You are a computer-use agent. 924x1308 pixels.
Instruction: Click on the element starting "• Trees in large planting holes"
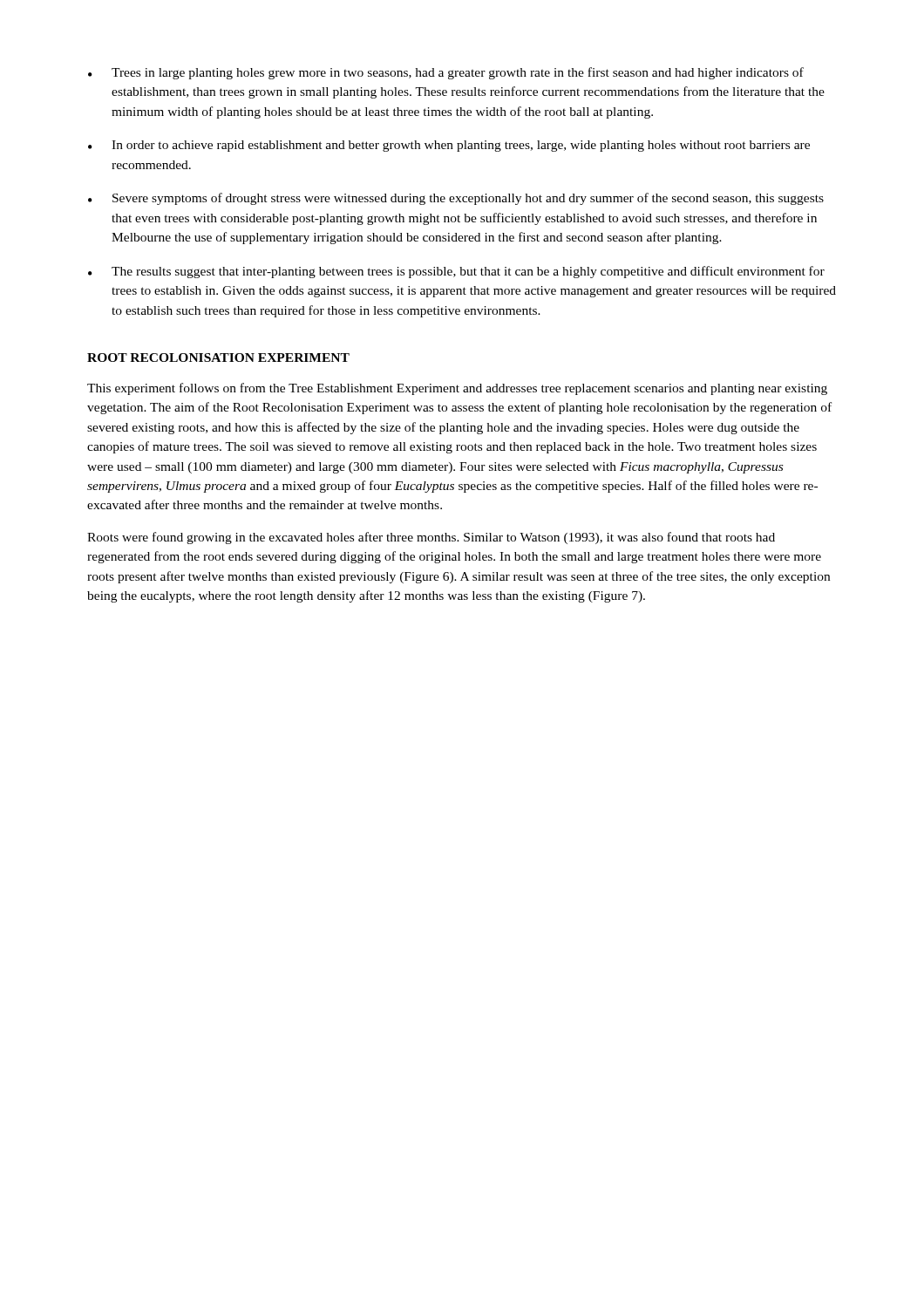coord(462,92)
